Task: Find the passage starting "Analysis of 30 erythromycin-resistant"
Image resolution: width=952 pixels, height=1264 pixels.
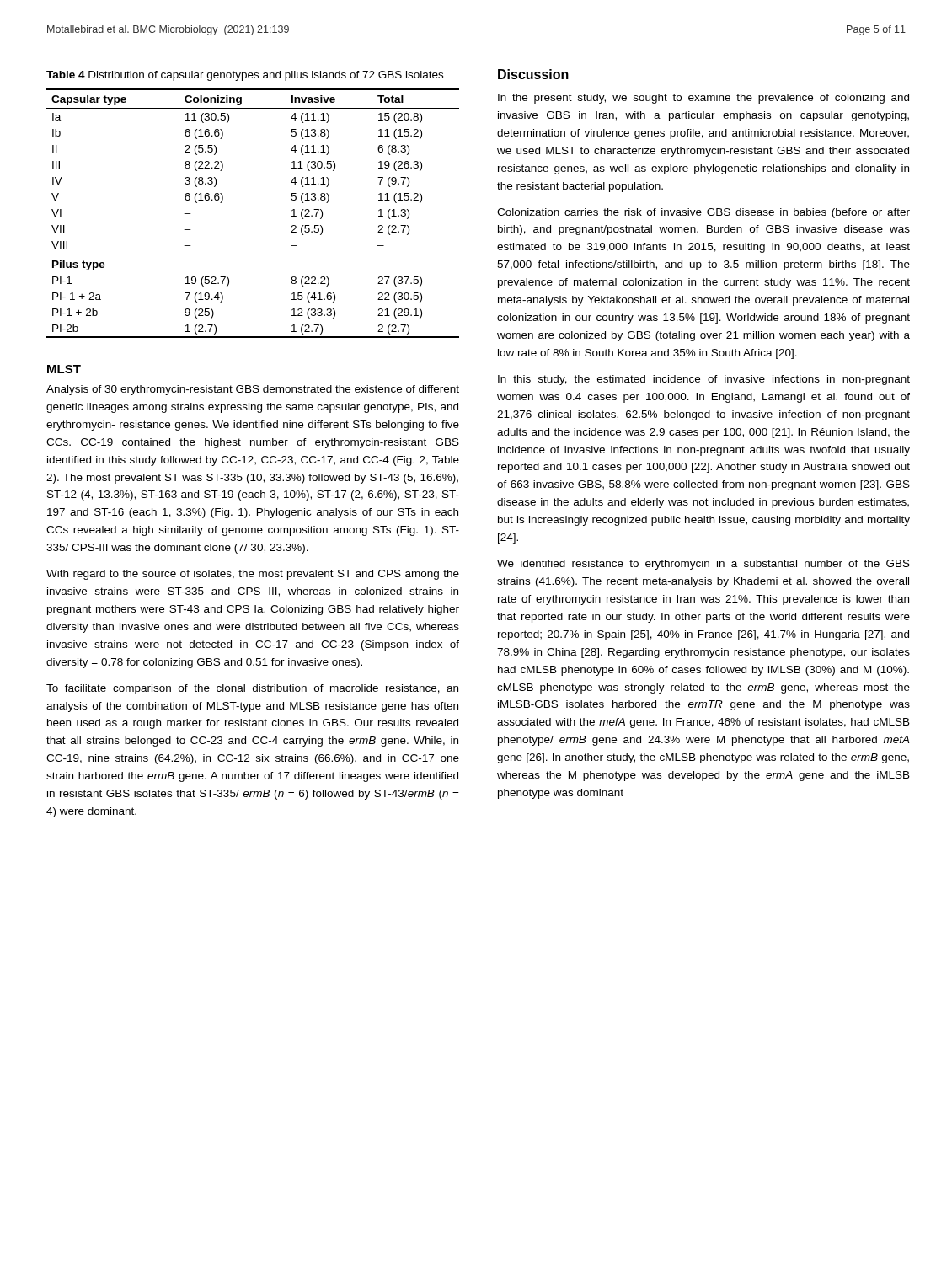Action: 253,468
